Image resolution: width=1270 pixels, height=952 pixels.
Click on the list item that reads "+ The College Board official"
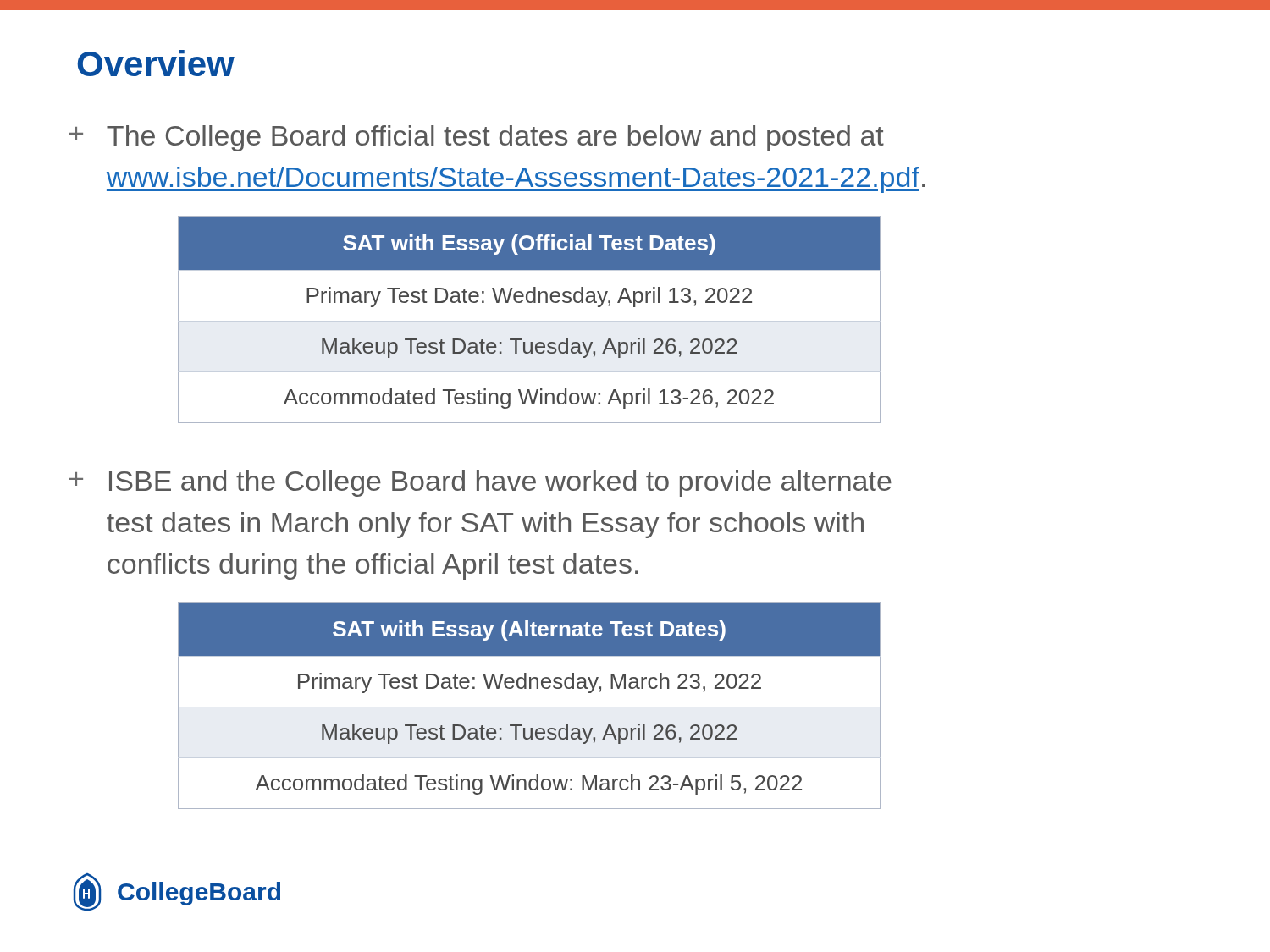pos(635,157)
